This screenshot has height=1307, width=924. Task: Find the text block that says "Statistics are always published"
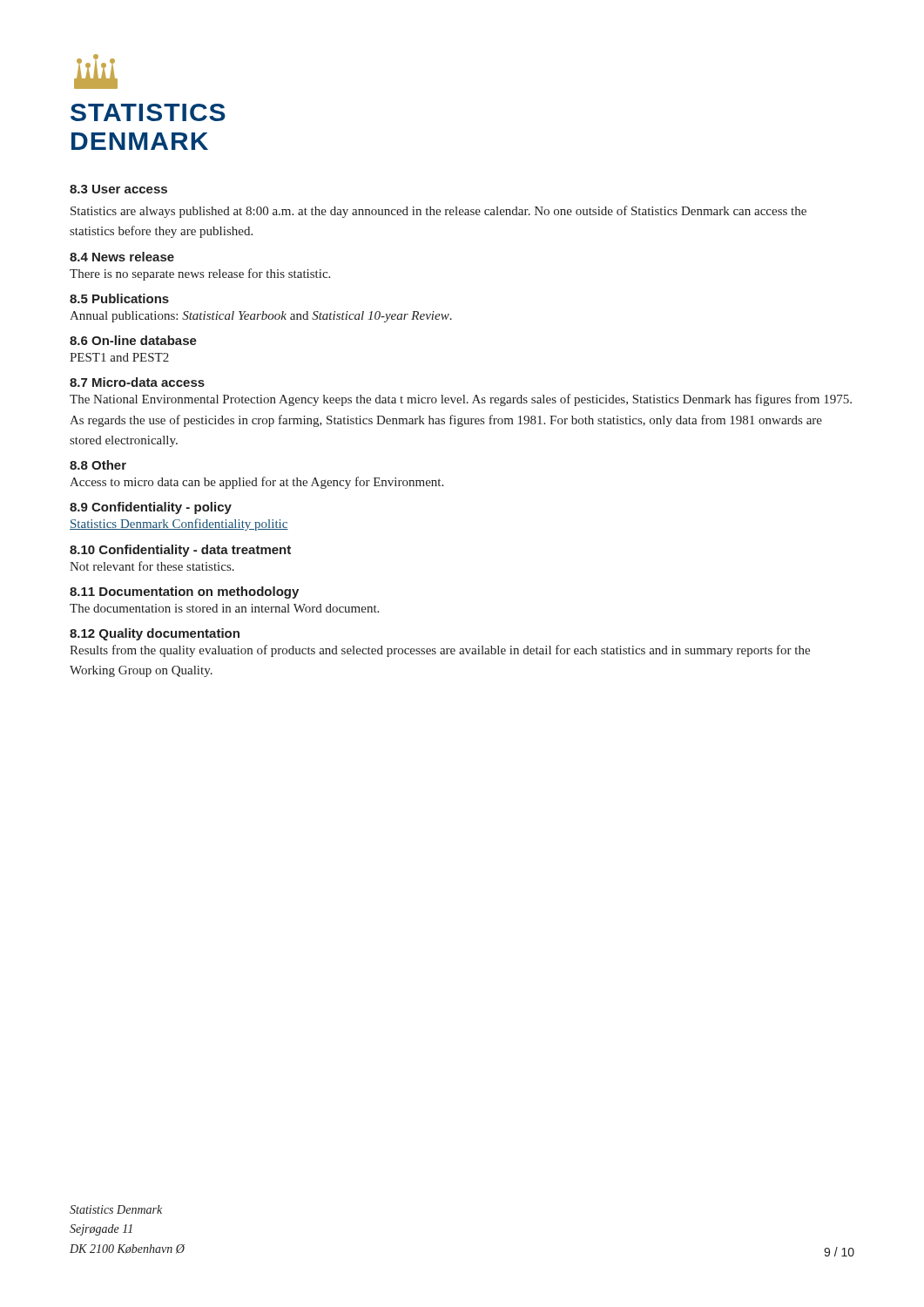click(x=438, y=221)
